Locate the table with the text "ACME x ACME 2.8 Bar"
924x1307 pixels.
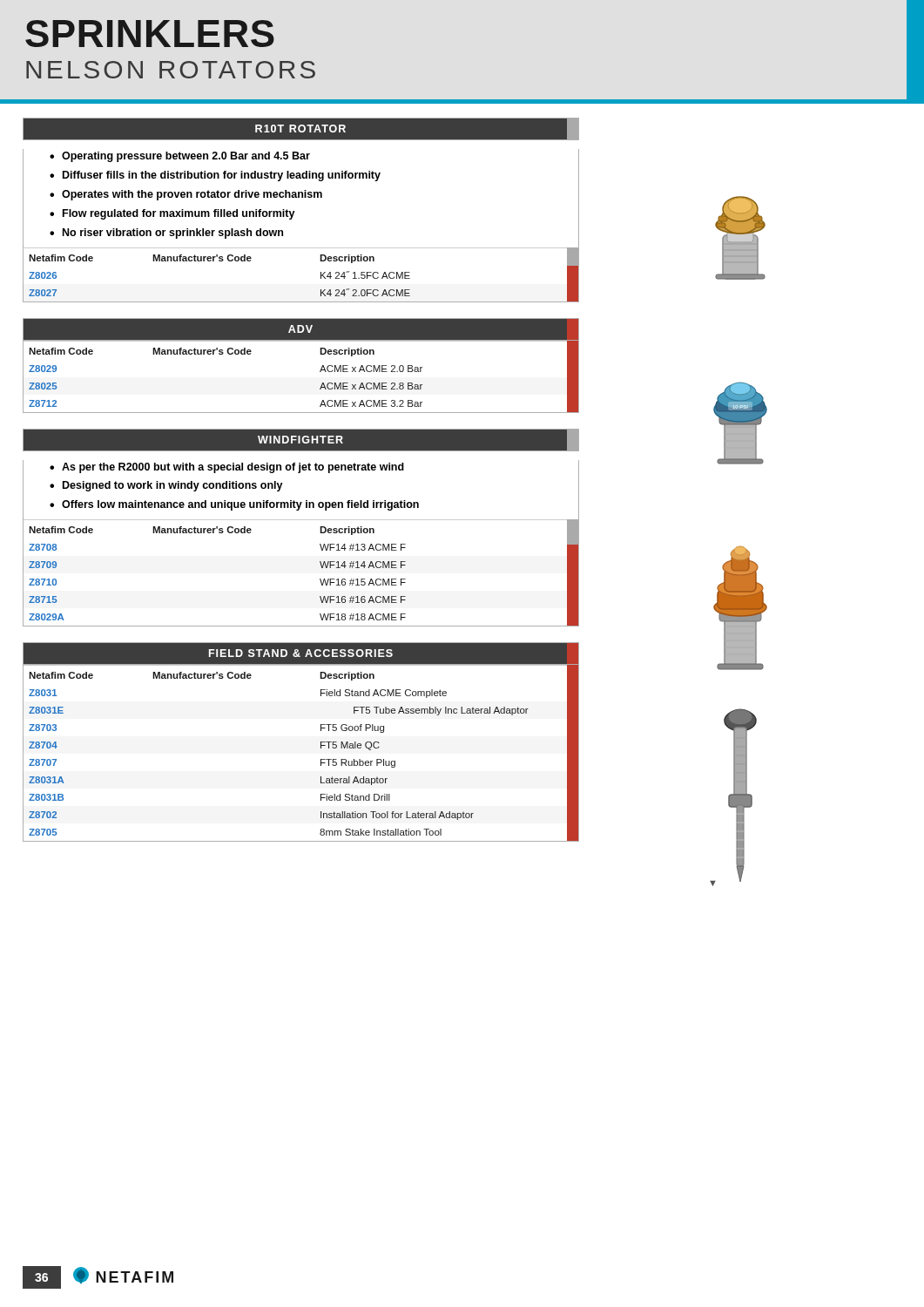[x=301, y=376]
